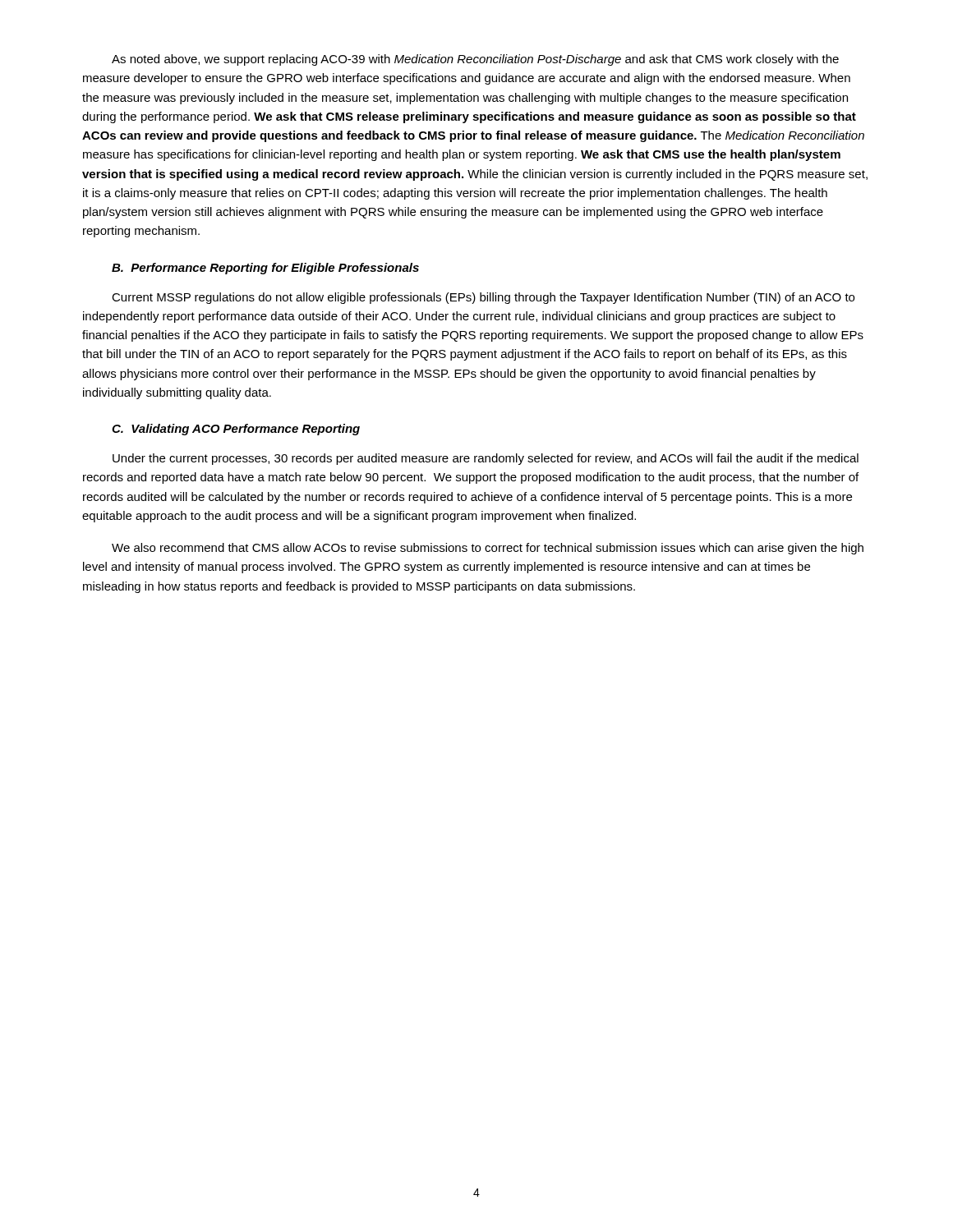Point to "C. Validating ACO Performance Reporting"

pos(236,428)
